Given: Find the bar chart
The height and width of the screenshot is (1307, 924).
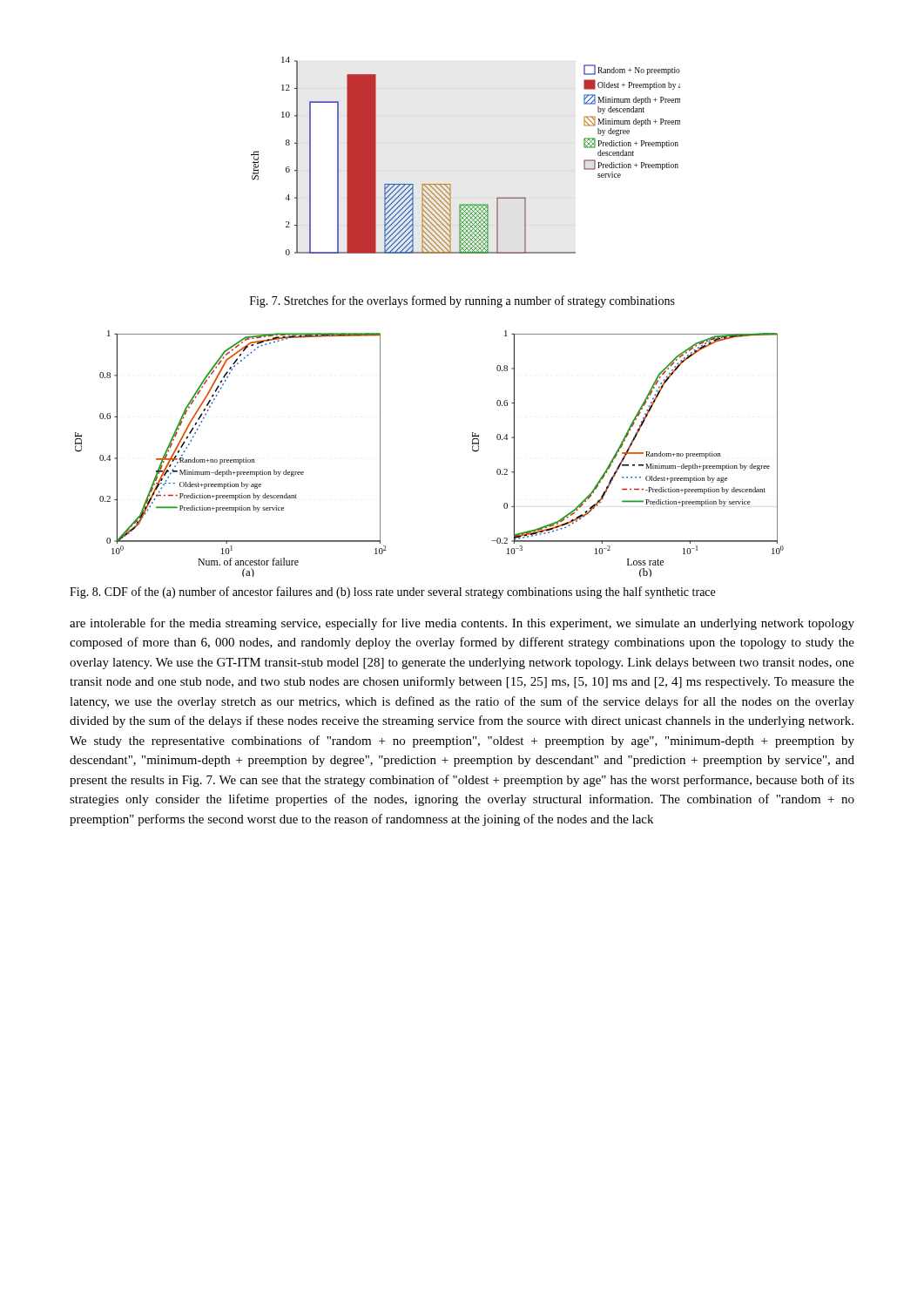Looking at the screenshot, I should [x=462, y=170].
